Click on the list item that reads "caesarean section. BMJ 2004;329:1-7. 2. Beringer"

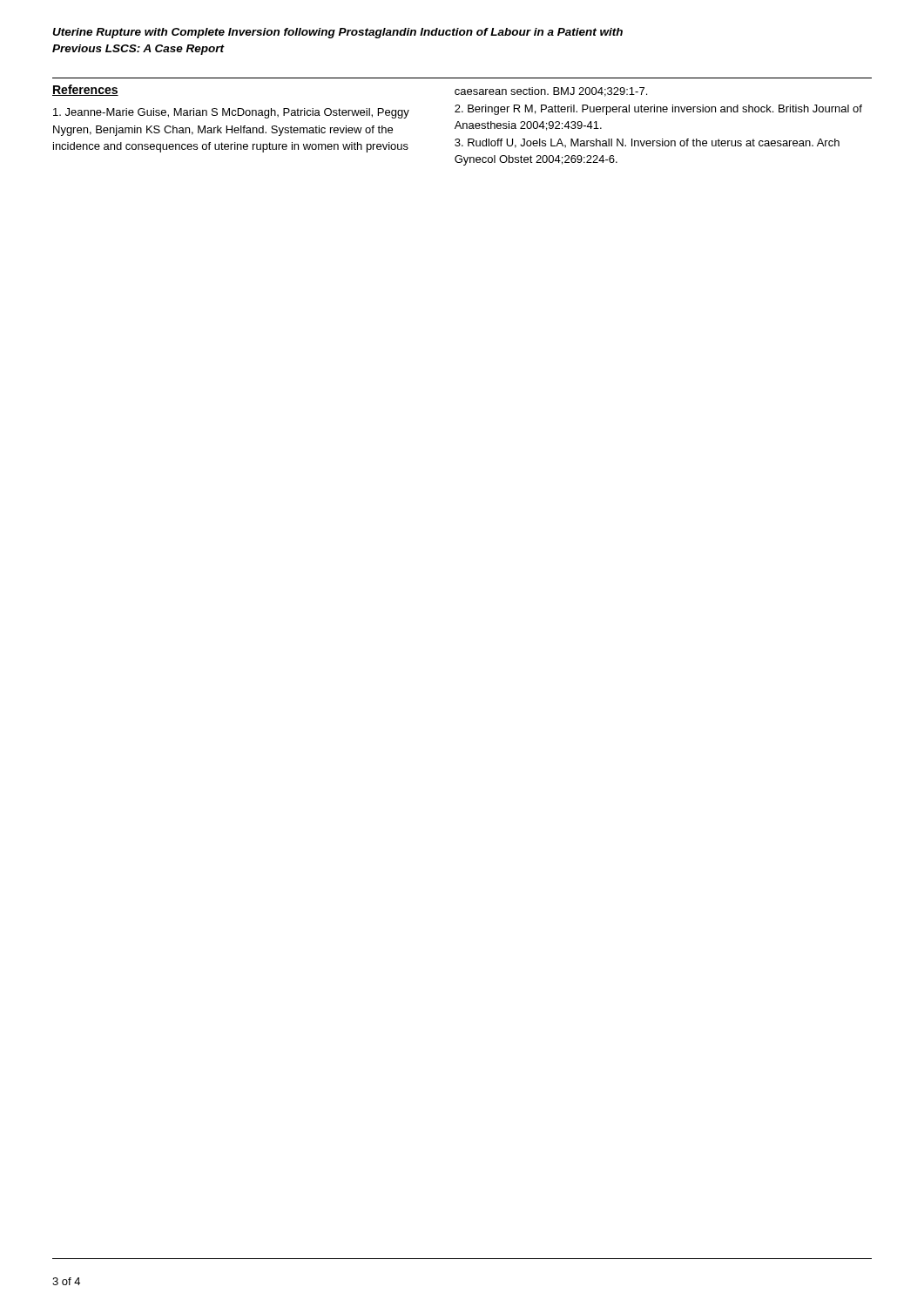[x=551, y=92]
